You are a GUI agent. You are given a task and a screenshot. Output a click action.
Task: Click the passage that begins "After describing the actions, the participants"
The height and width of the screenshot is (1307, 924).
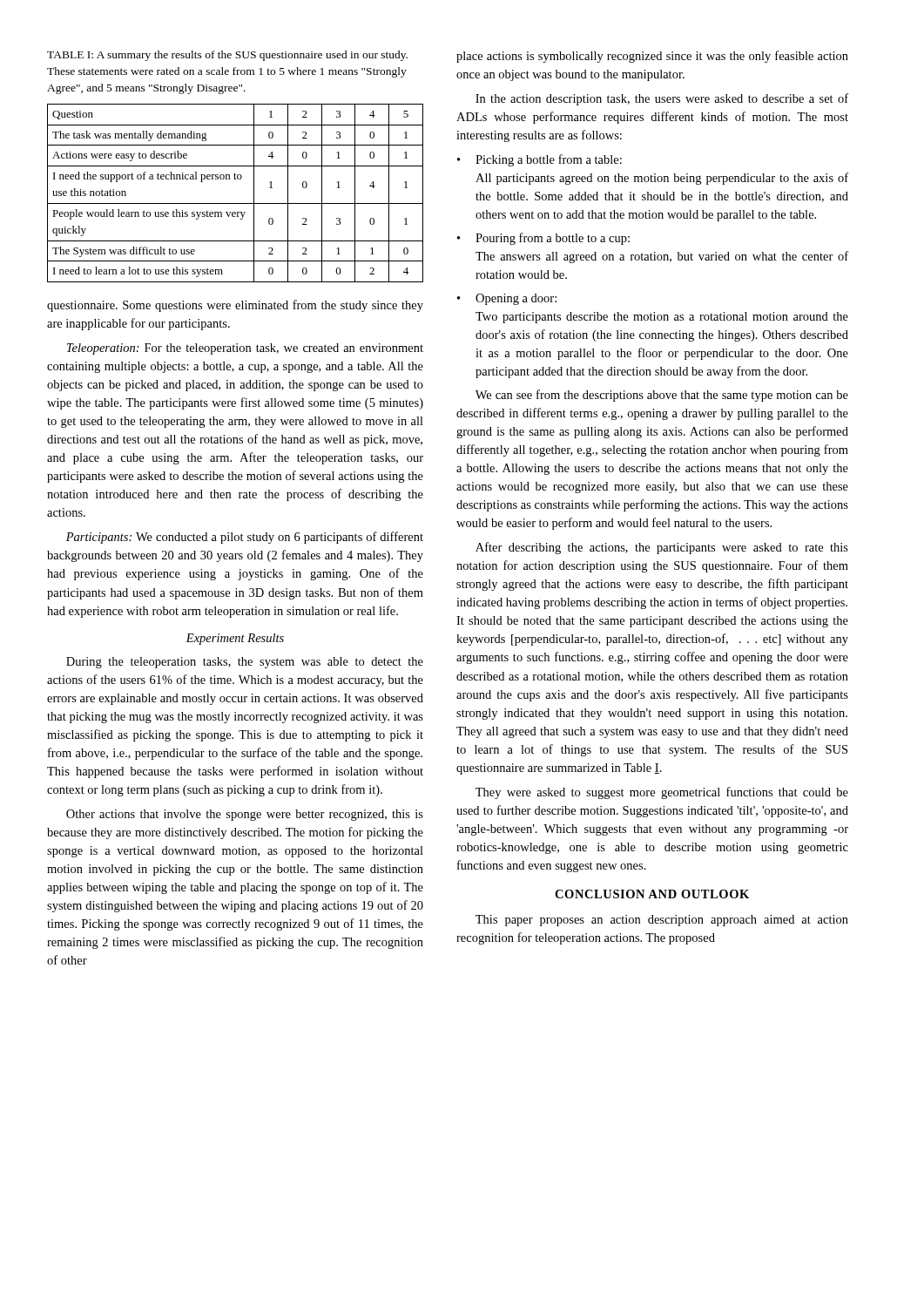click(x=652, y=657)
